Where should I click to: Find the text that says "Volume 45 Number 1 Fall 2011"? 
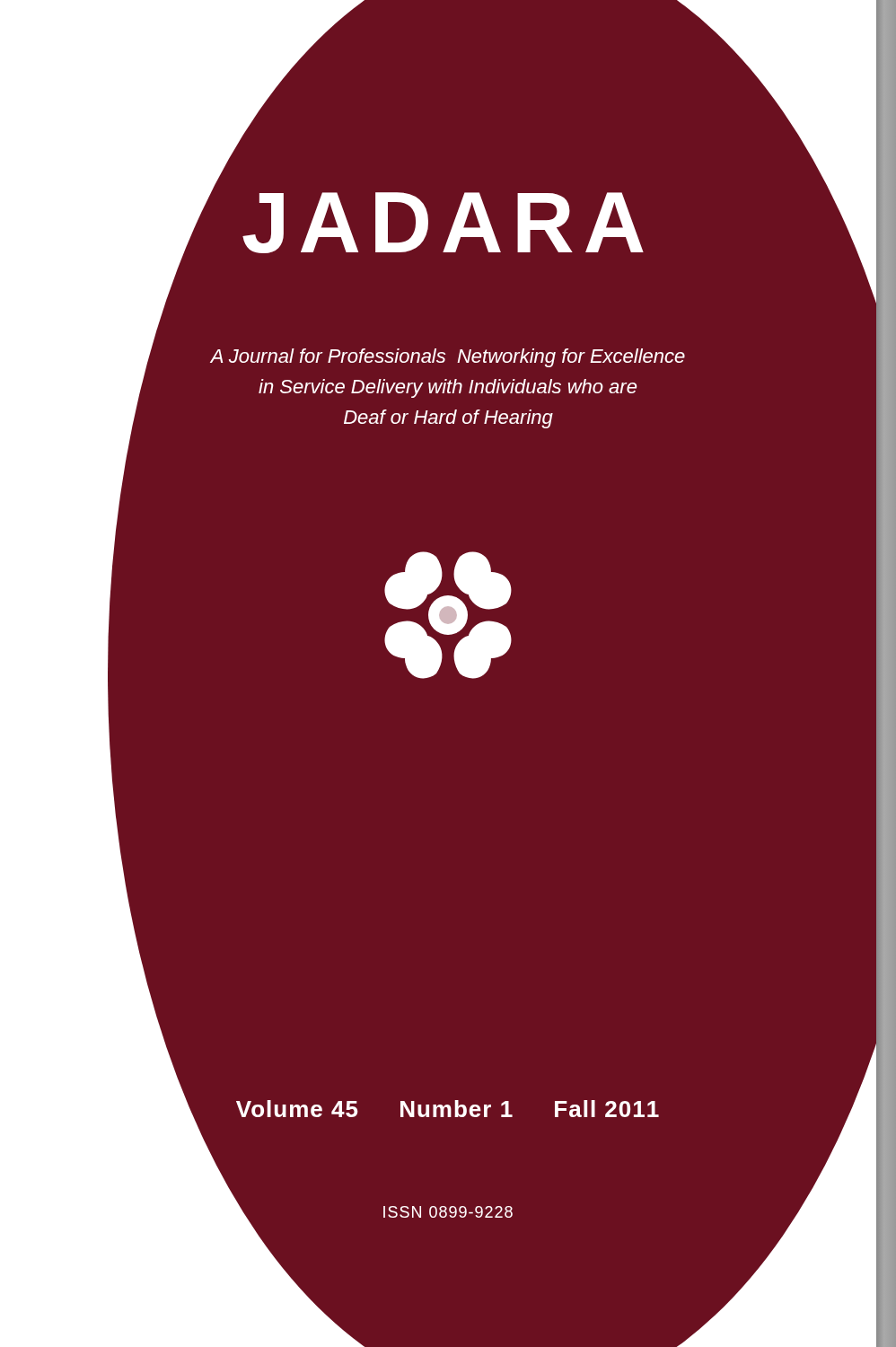point(448,1109)
